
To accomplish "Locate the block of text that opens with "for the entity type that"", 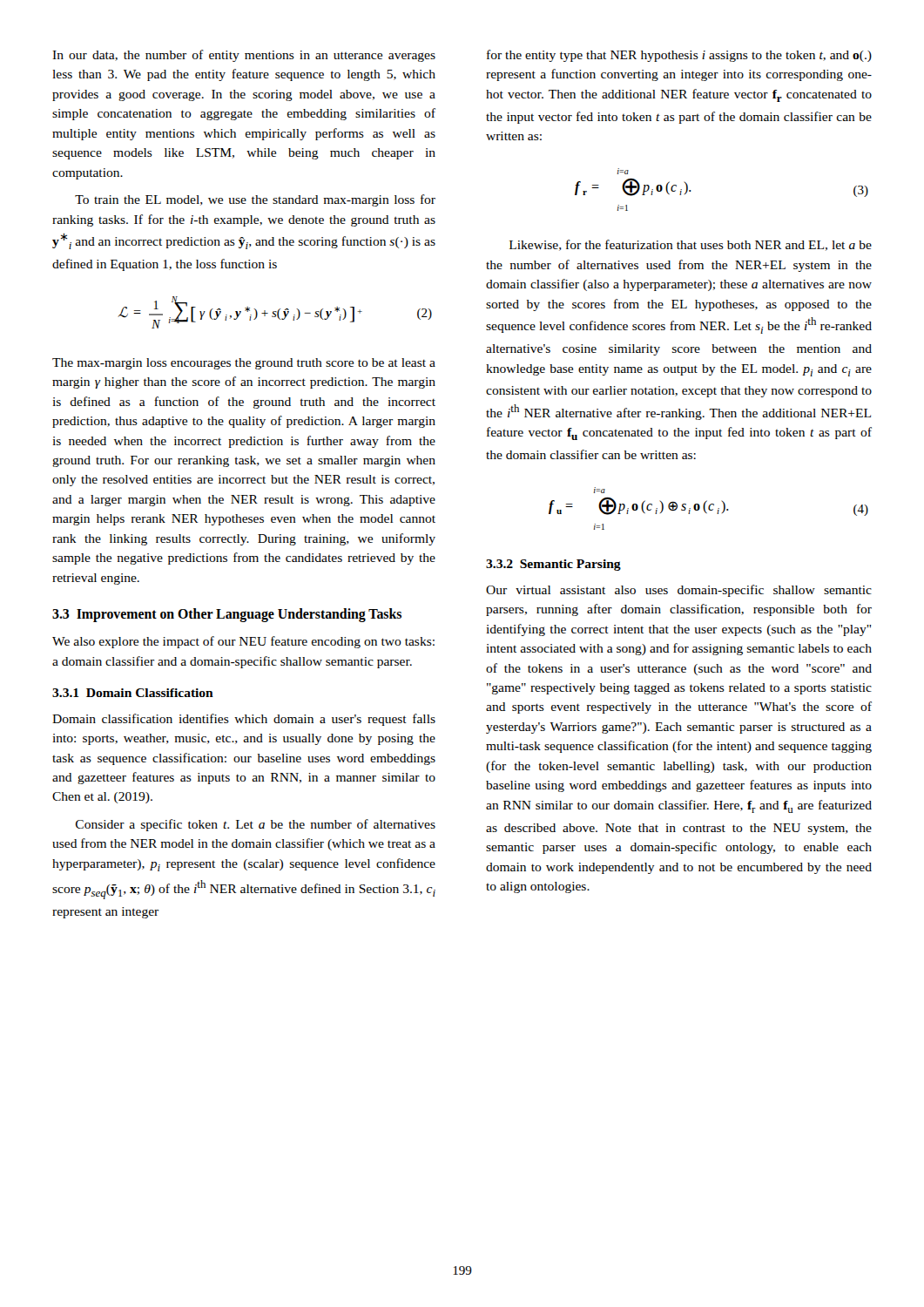I will coord(679,96).
